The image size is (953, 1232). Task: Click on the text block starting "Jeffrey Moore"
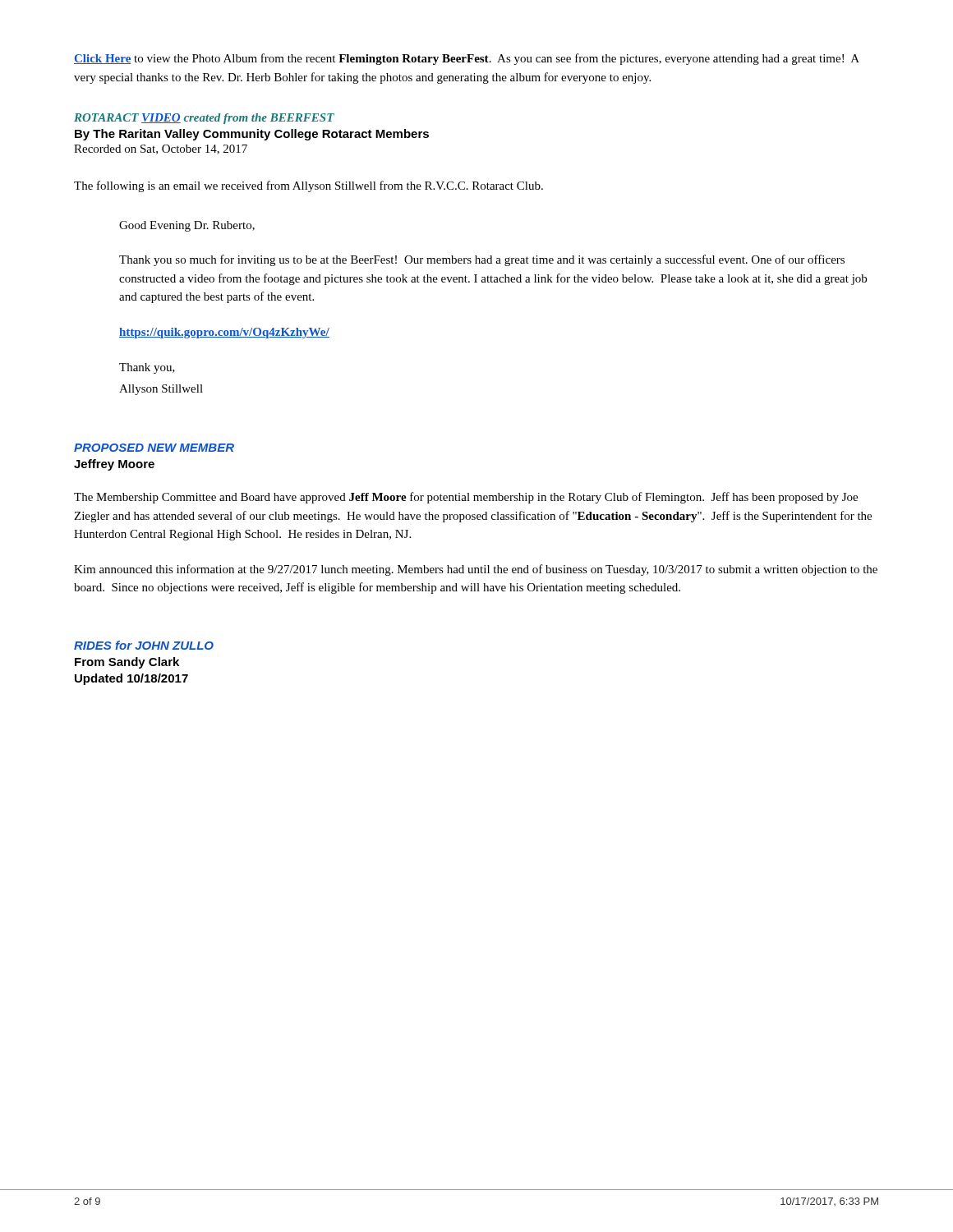114,464
